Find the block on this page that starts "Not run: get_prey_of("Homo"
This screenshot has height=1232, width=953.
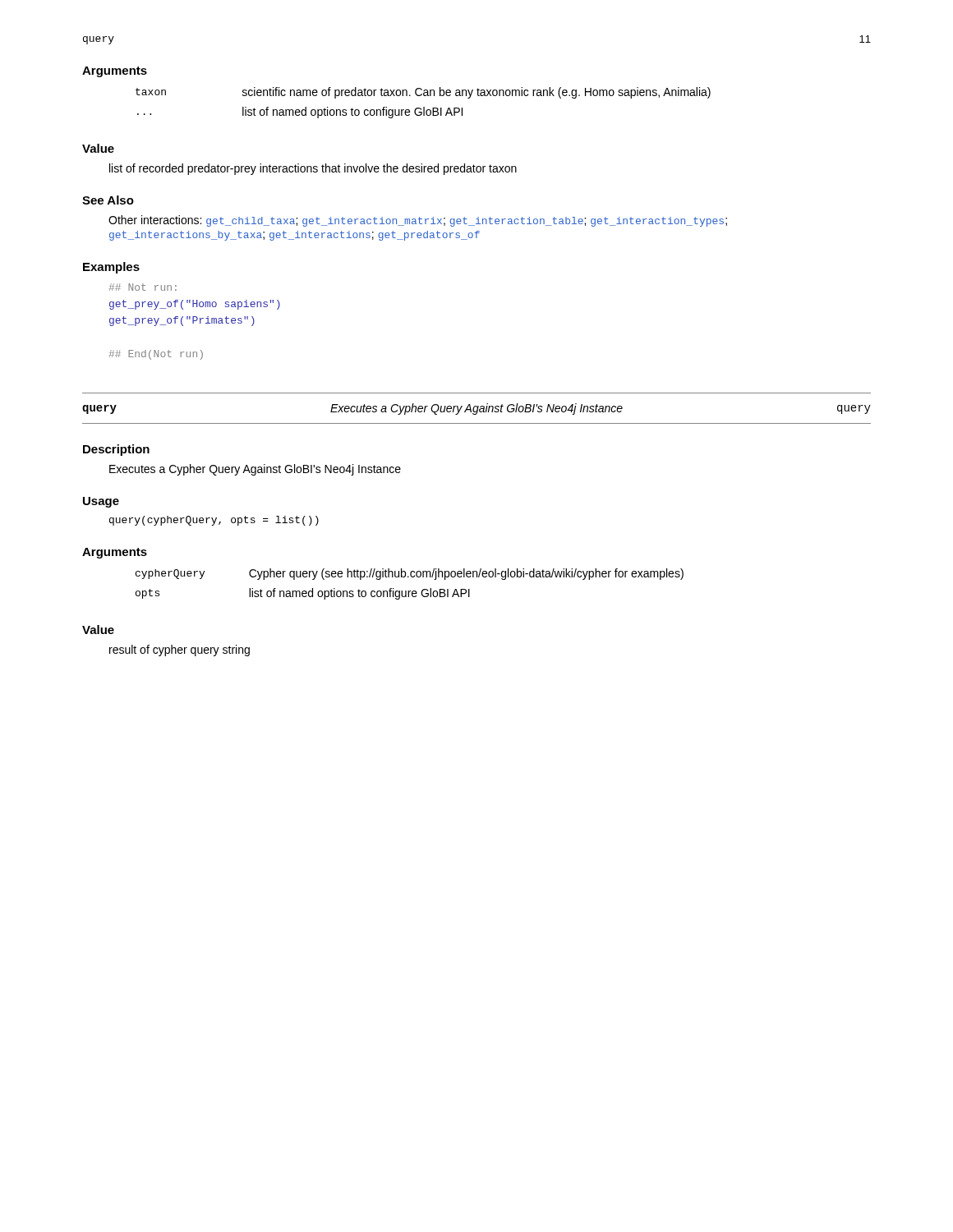pyautogui.click(x=195, y=321)
